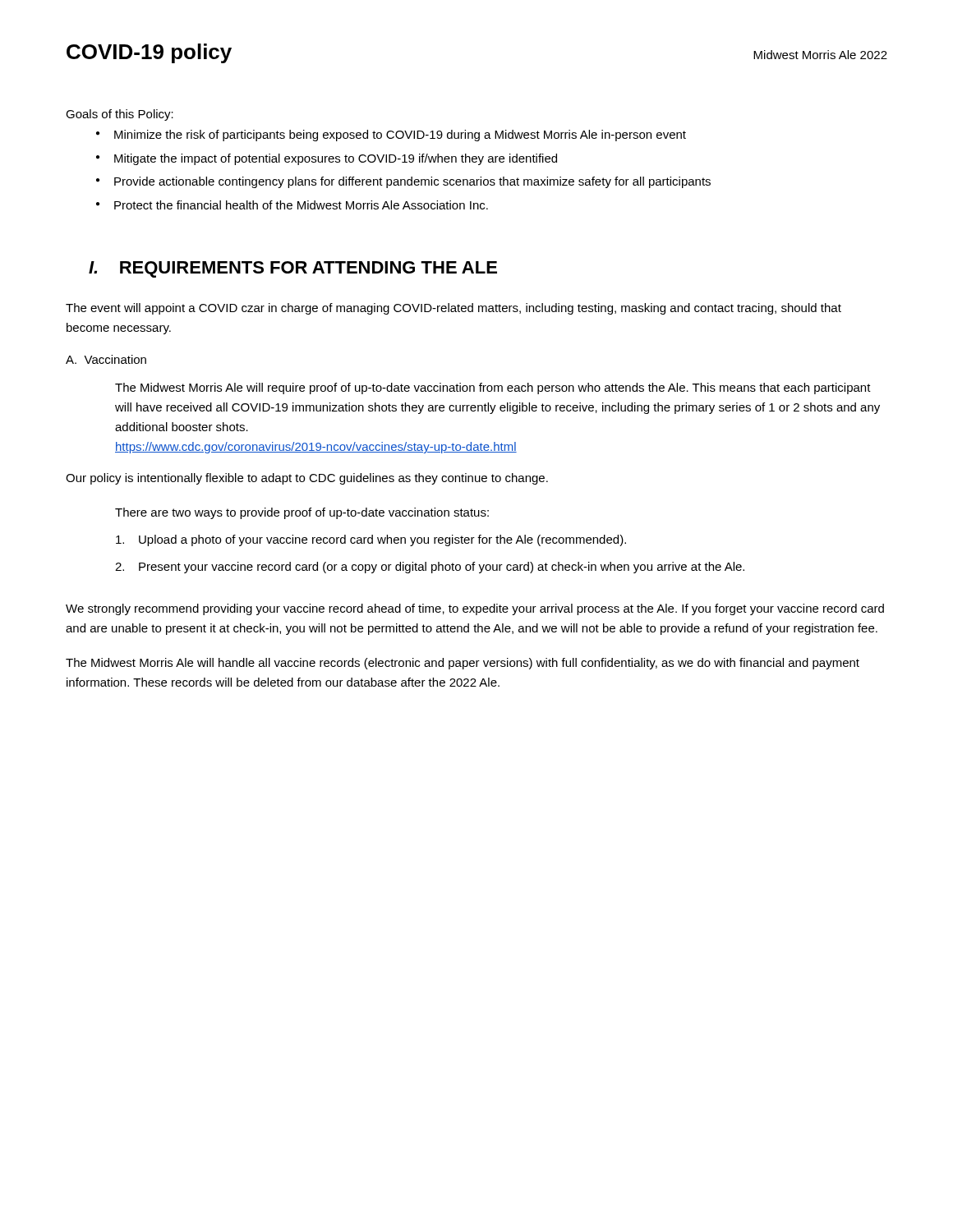Click on the text block with the text "We strongly recommend providing your vaccine record"
Screen dimensions: 1232x953
click(x=475, y=618)
